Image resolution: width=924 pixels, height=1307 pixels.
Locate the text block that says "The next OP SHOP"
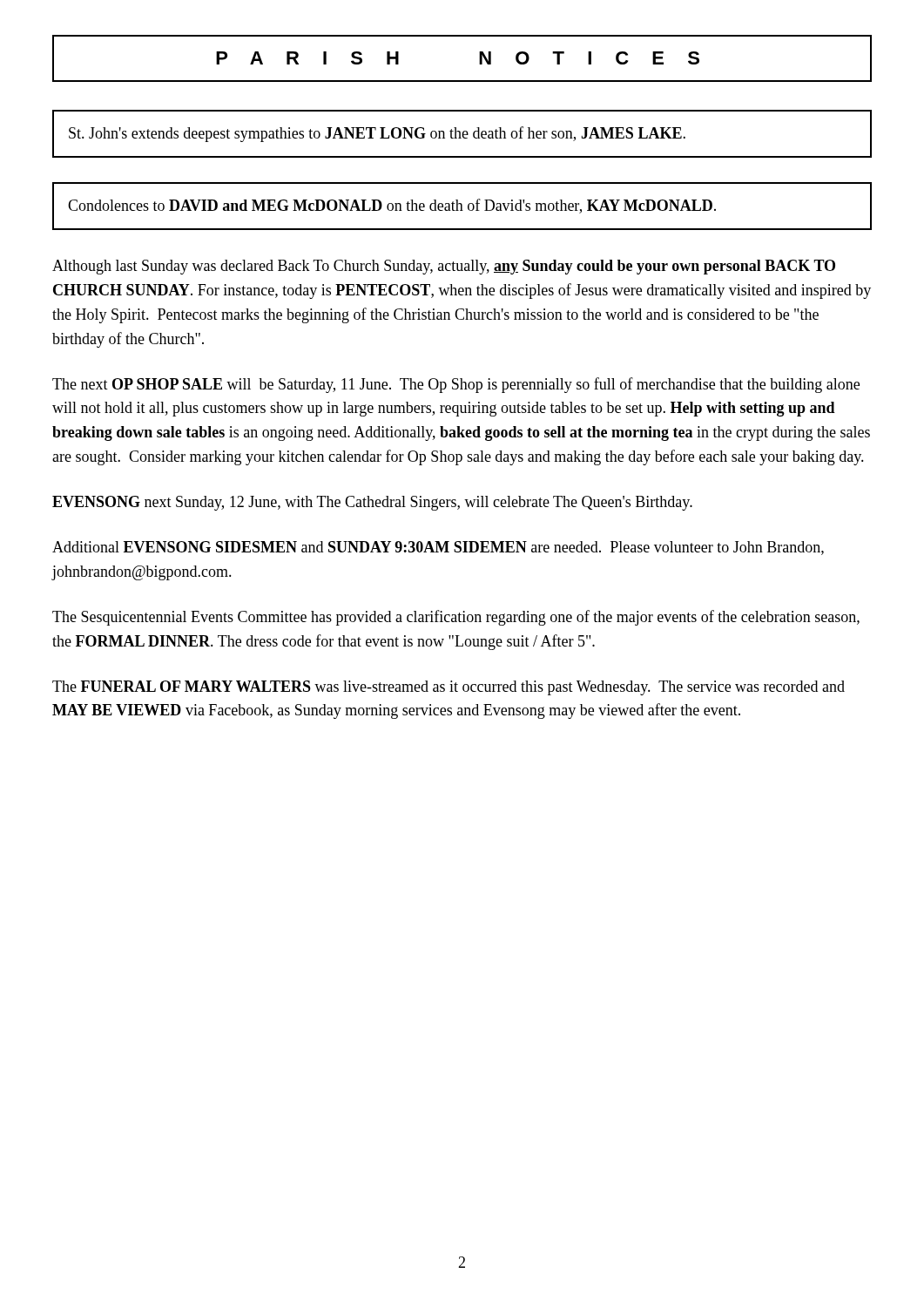pyautogui.click(x=461, y=420)
